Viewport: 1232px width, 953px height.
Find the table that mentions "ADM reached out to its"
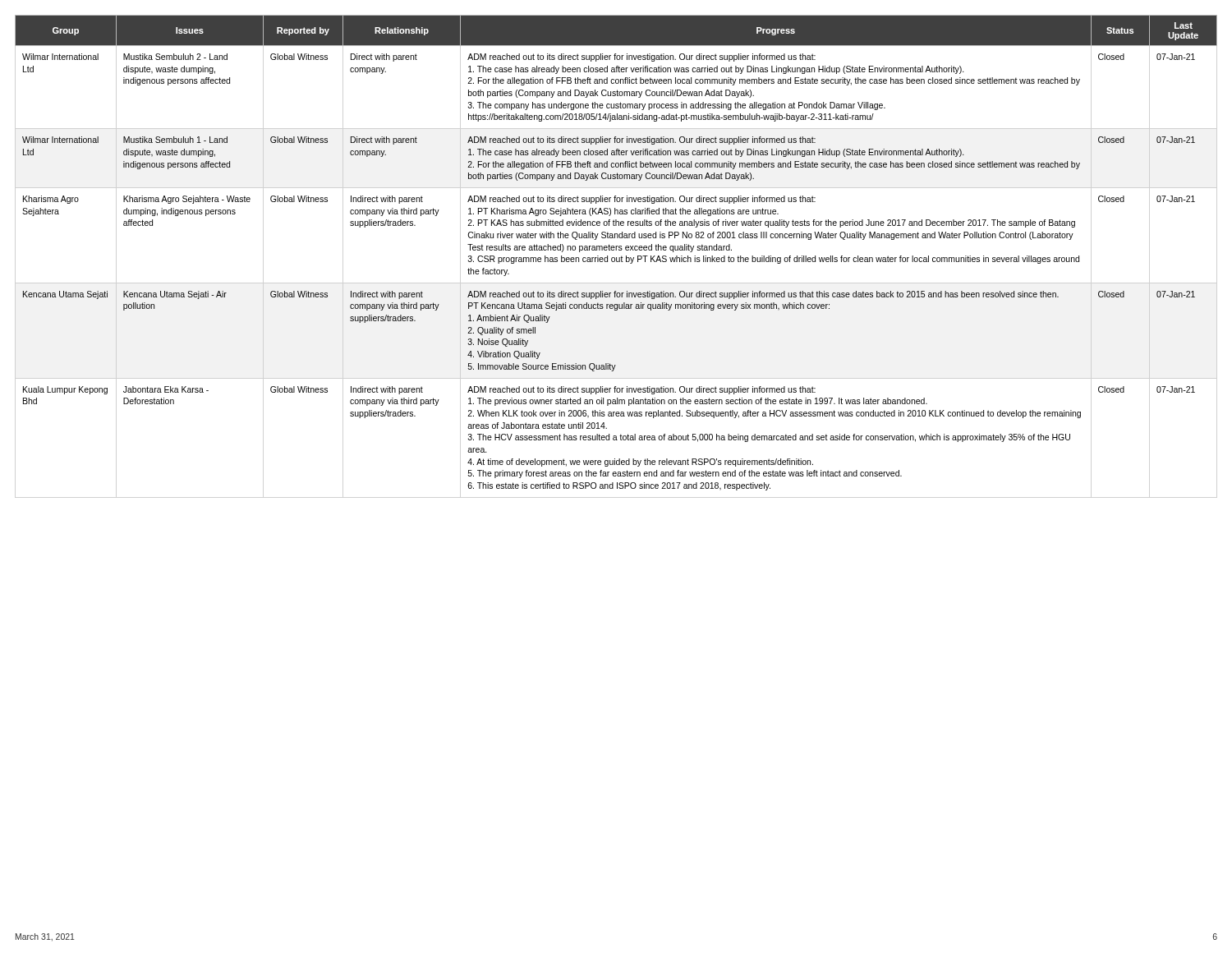[x=616, y=256]
